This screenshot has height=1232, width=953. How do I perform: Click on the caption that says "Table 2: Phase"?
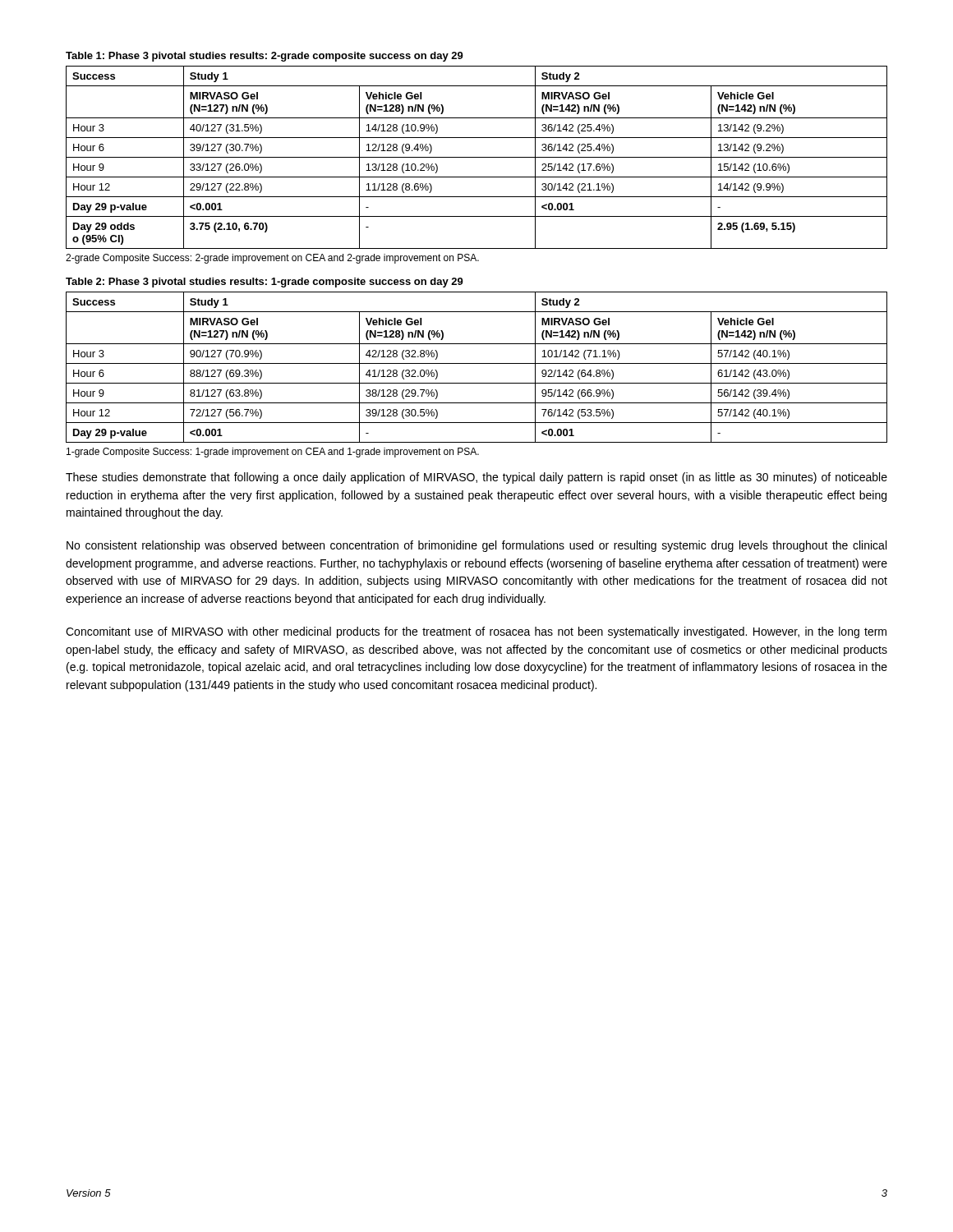pyautogui.click(x=265, y=281)
